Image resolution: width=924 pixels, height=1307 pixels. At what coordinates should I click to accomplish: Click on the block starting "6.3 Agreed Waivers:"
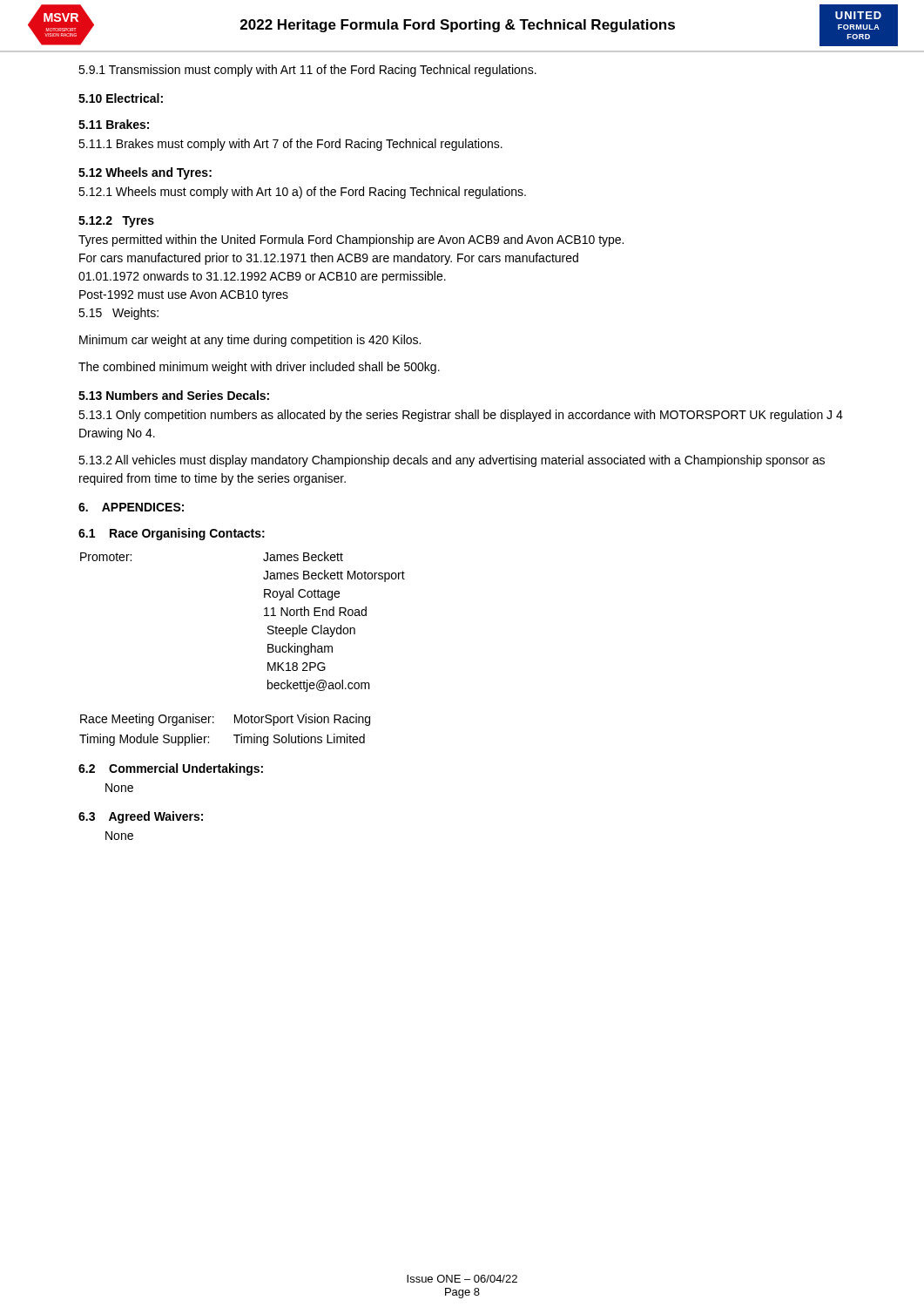coord(141,816)
